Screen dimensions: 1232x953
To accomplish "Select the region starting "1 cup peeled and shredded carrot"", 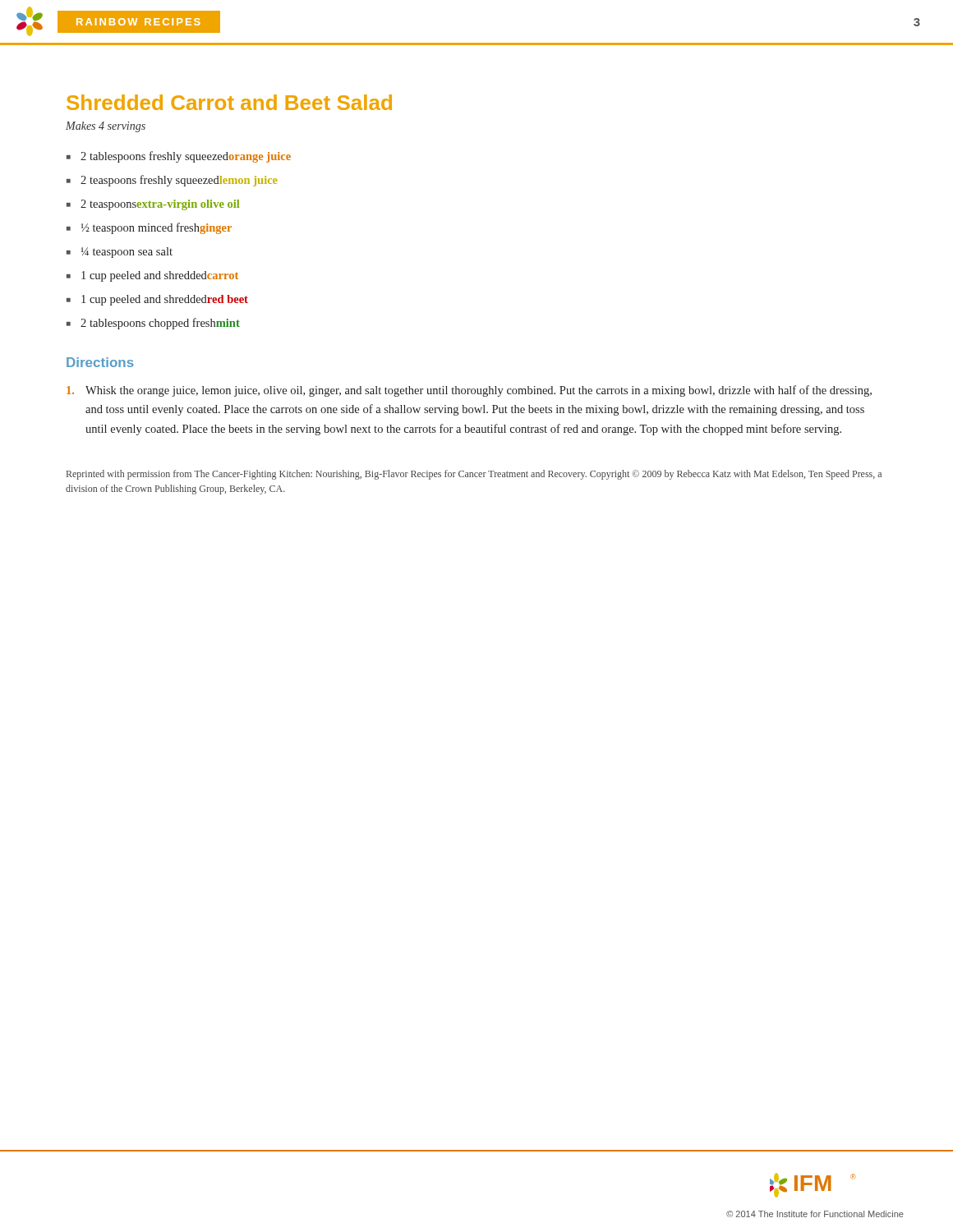I will point(159,276).
